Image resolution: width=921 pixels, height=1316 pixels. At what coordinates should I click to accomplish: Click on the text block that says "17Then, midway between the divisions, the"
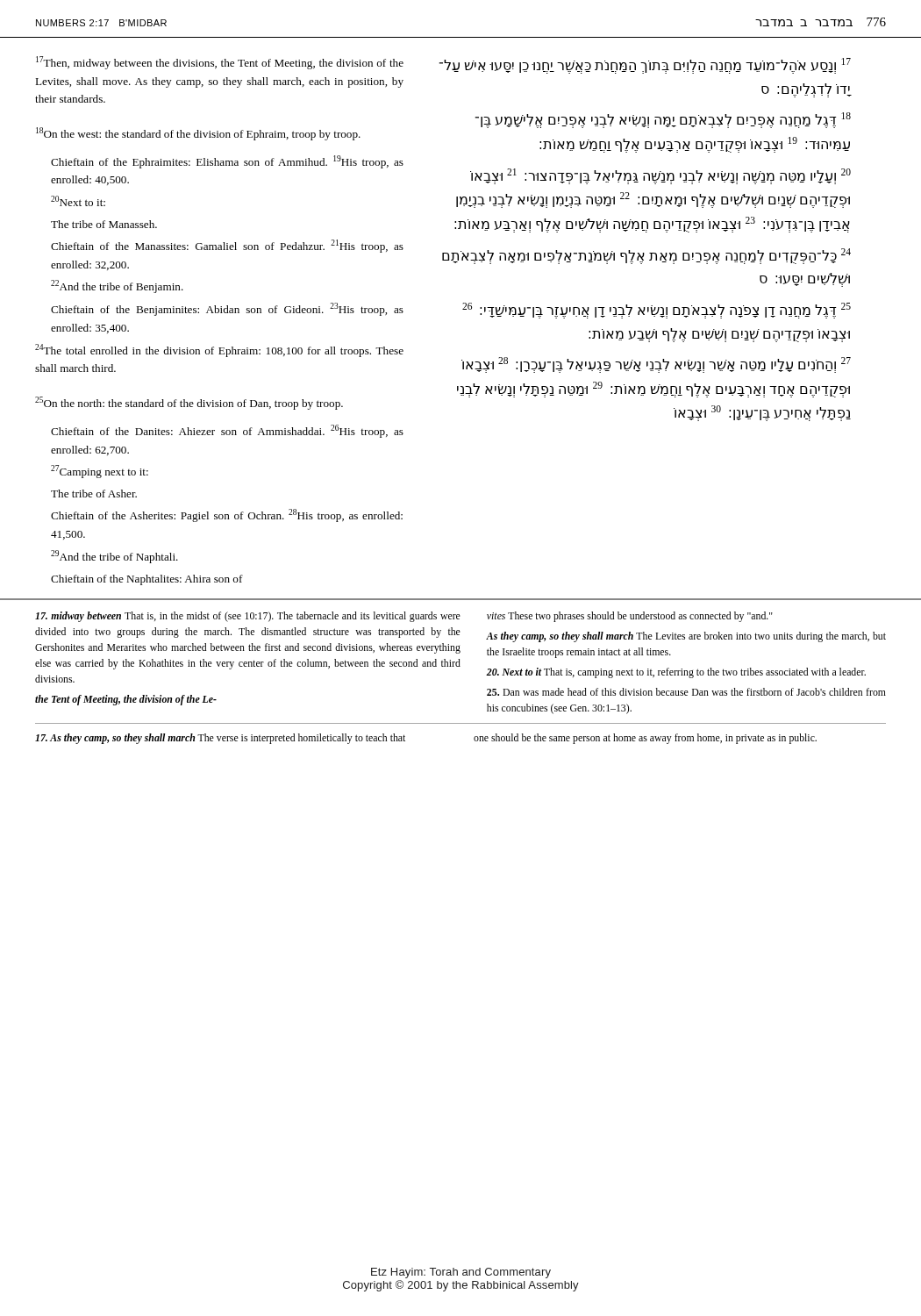point(219,80)
